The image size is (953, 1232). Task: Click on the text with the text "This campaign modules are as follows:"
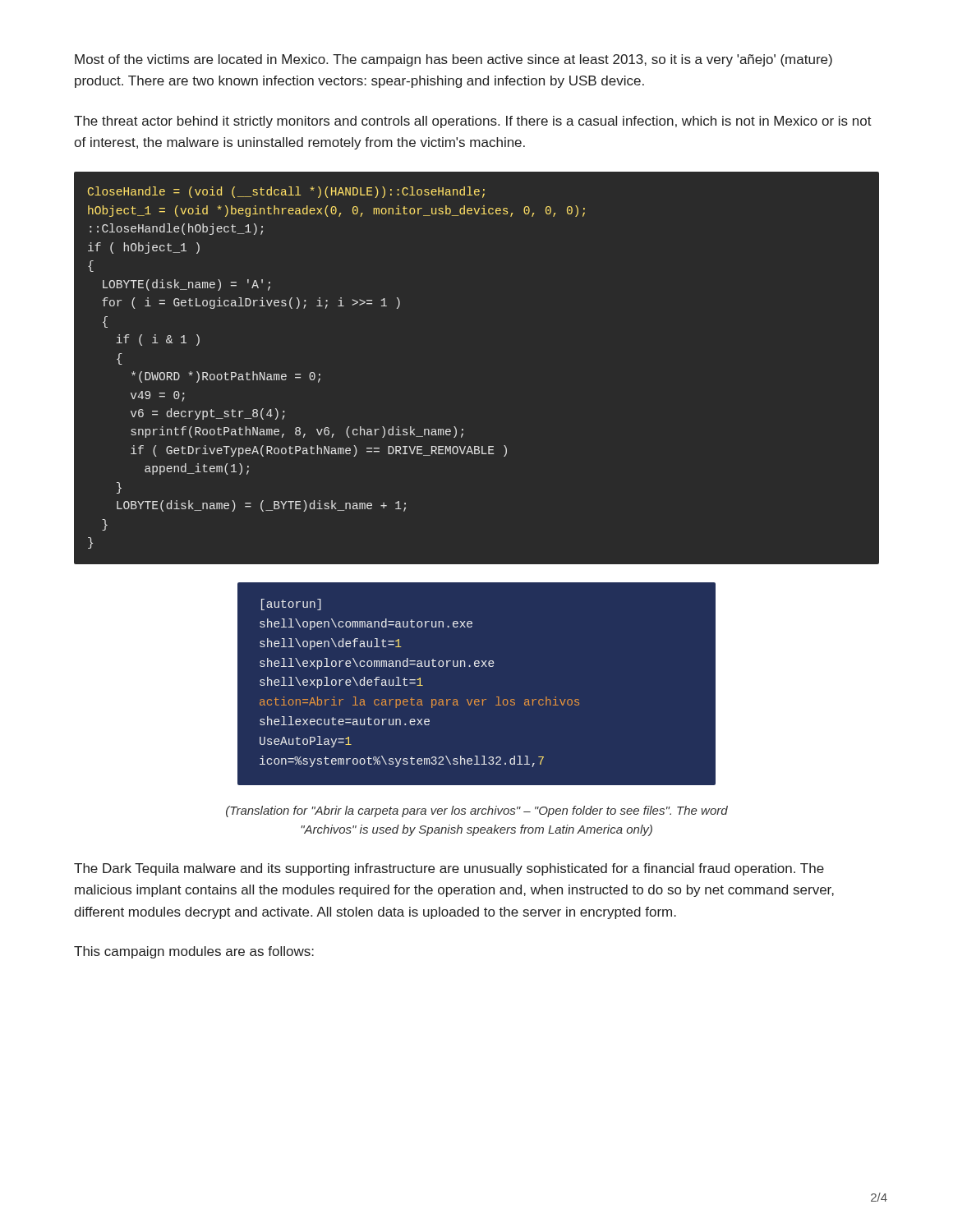(194, 952)
